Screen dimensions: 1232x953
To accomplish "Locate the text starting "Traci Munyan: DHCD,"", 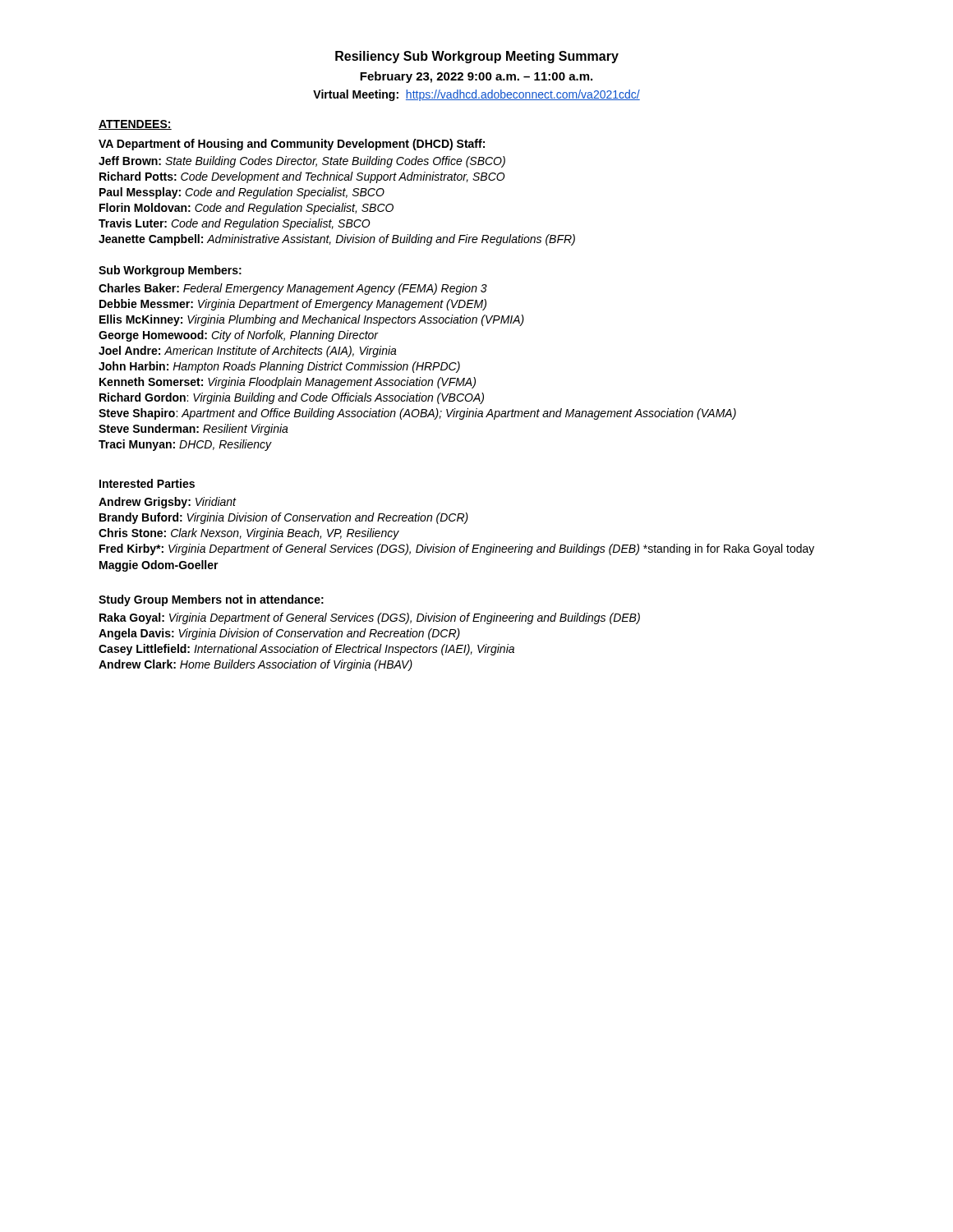I will 185,444.
